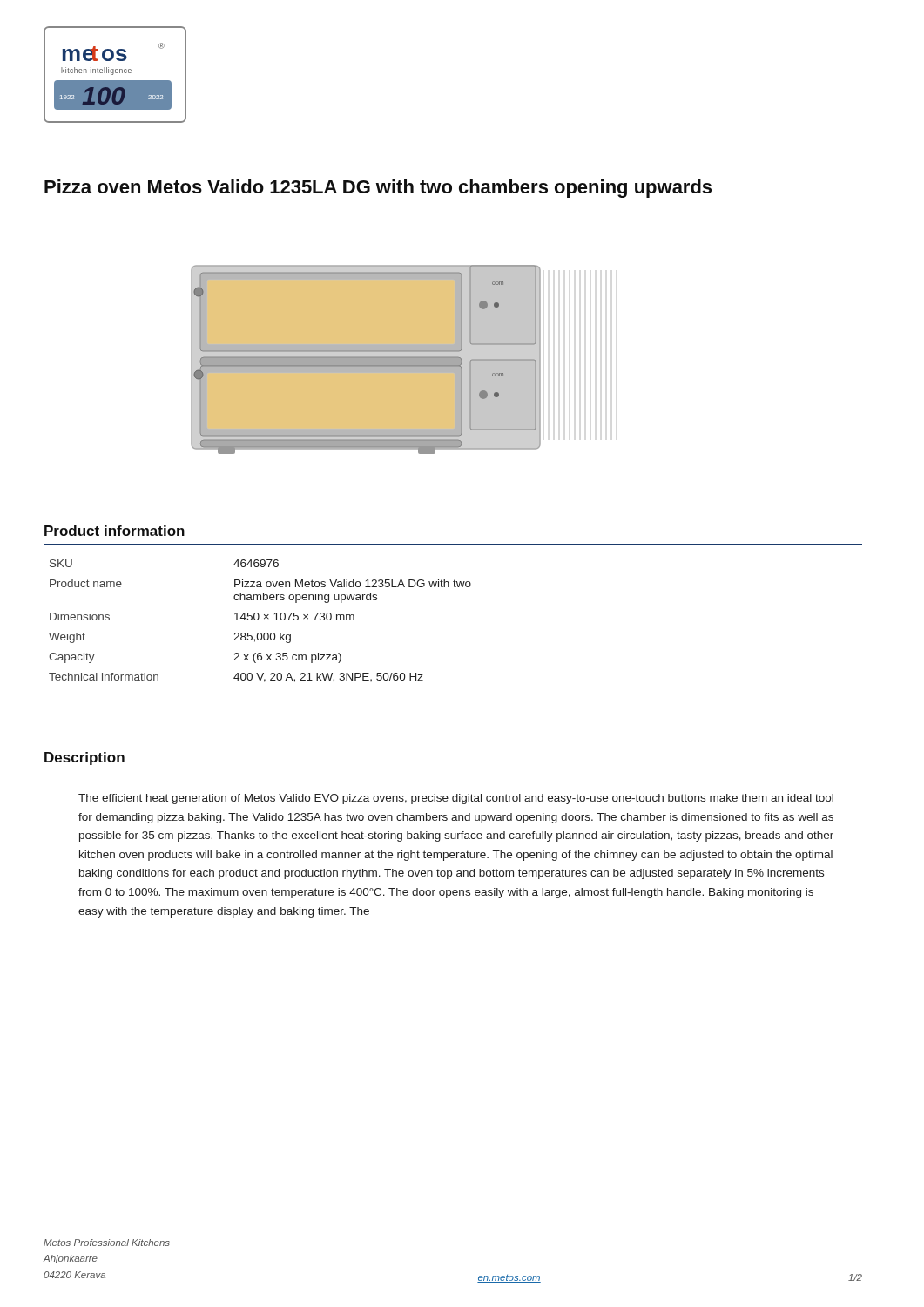Select the table that reads "285,000 kg"
The height and width of the screenshot is (1307, 924).
tap(453, 620)
